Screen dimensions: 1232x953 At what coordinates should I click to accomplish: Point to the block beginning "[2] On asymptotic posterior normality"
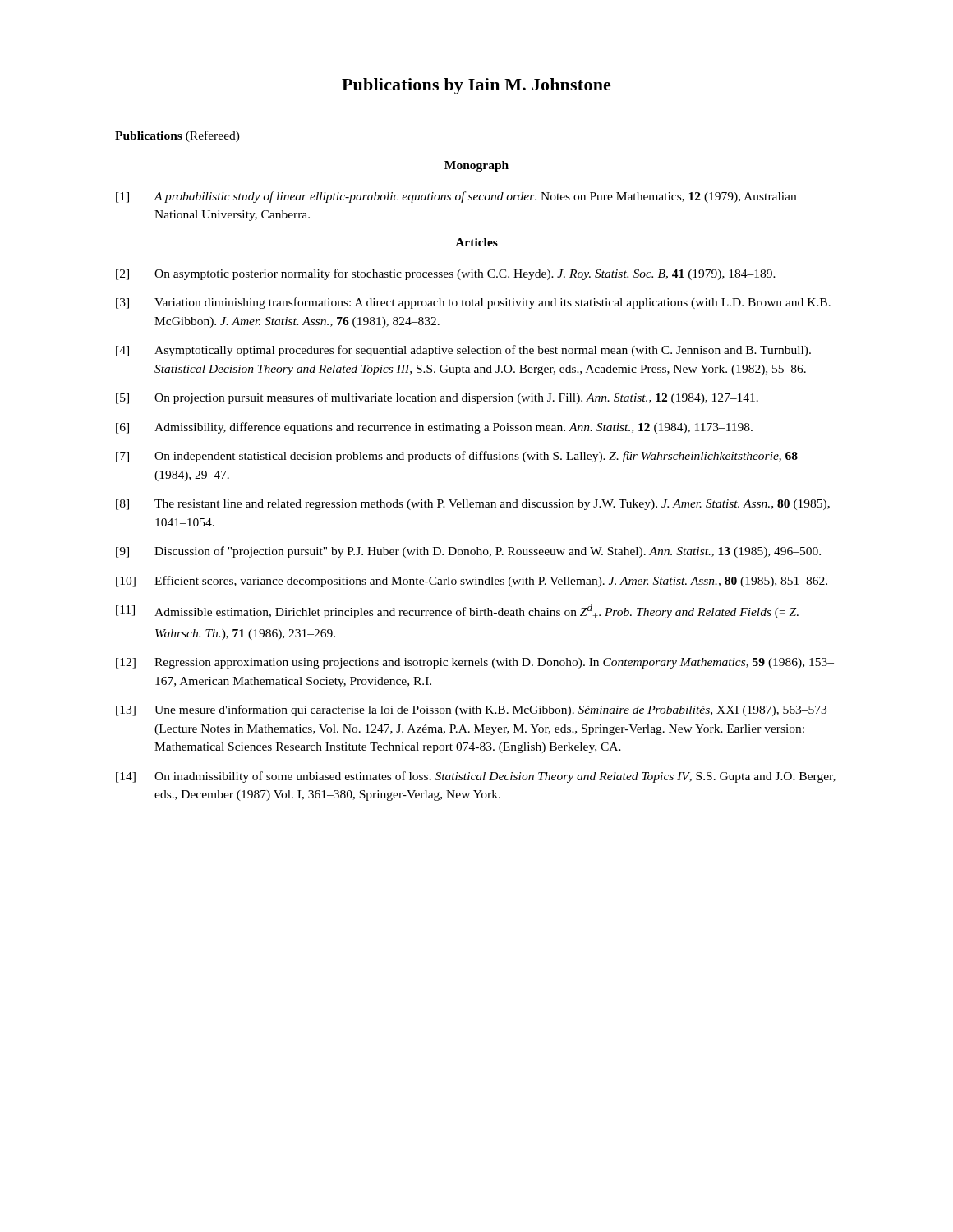coord(476,274)
